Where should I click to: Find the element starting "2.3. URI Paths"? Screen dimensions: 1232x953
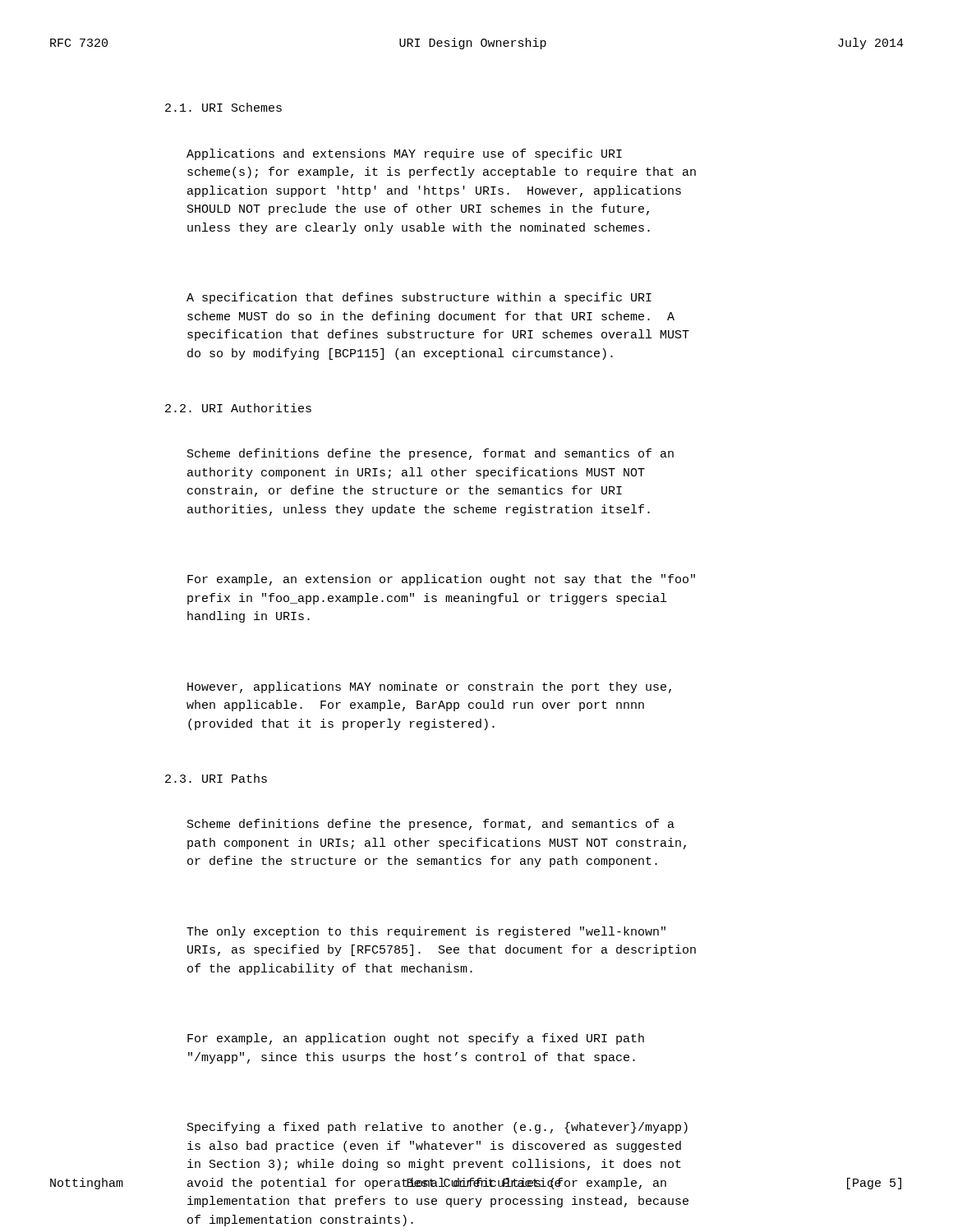pyautogui.click(x=216, y=779)
